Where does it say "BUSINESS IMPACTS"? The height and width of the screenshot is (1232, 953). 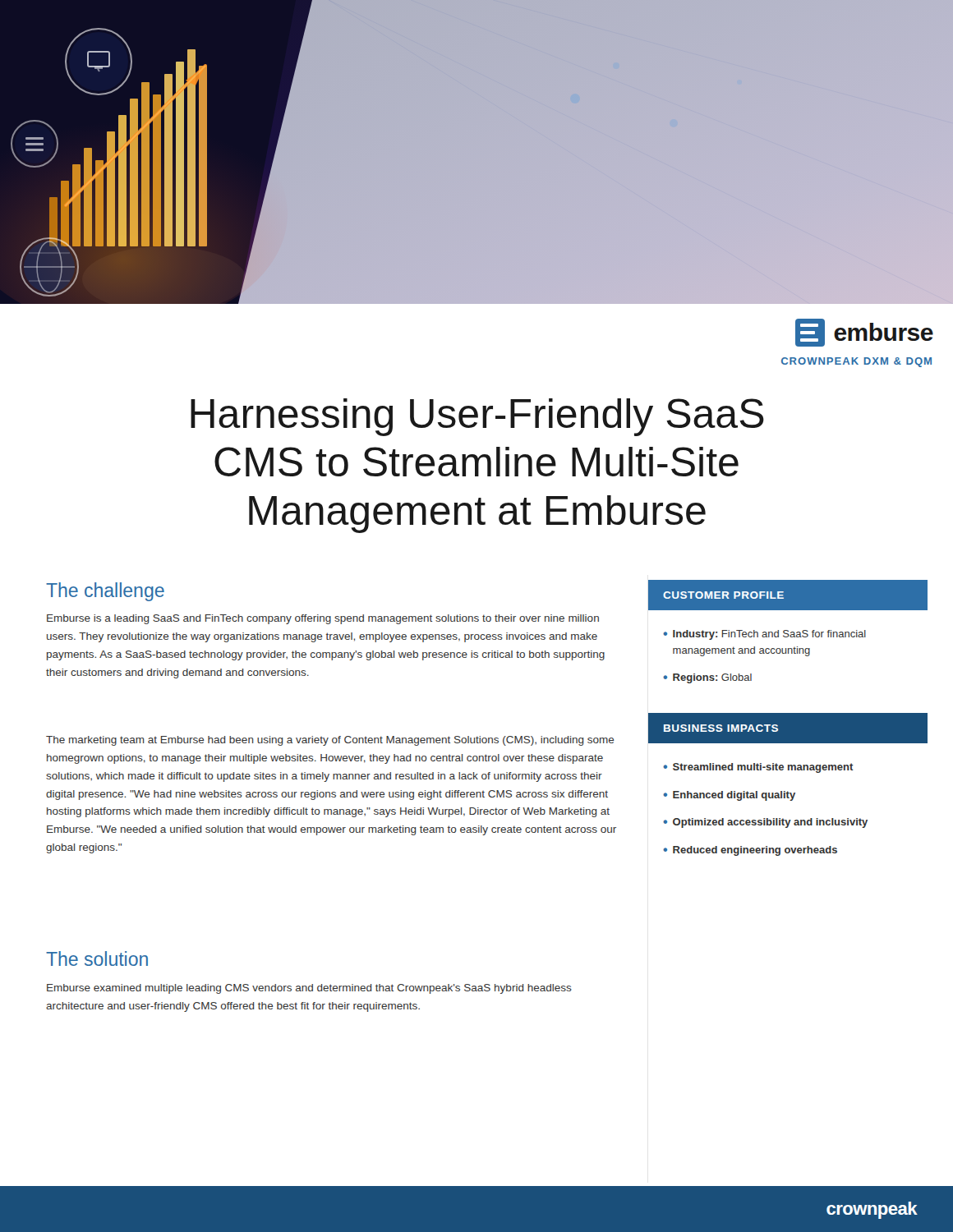(721, 728)
